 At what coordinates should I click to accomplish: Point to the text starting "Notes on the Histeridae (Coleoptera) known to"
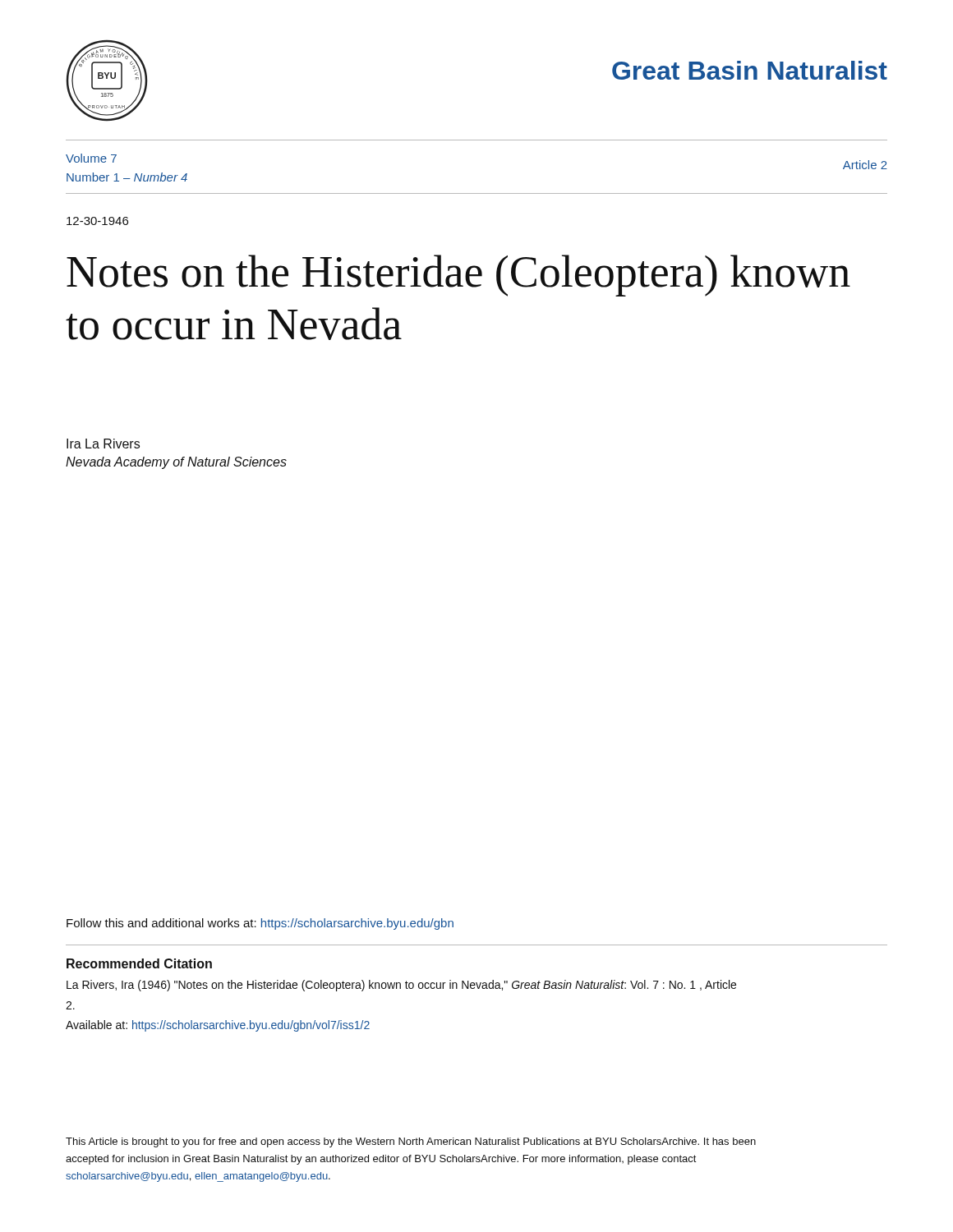click(x=476, y=299)
